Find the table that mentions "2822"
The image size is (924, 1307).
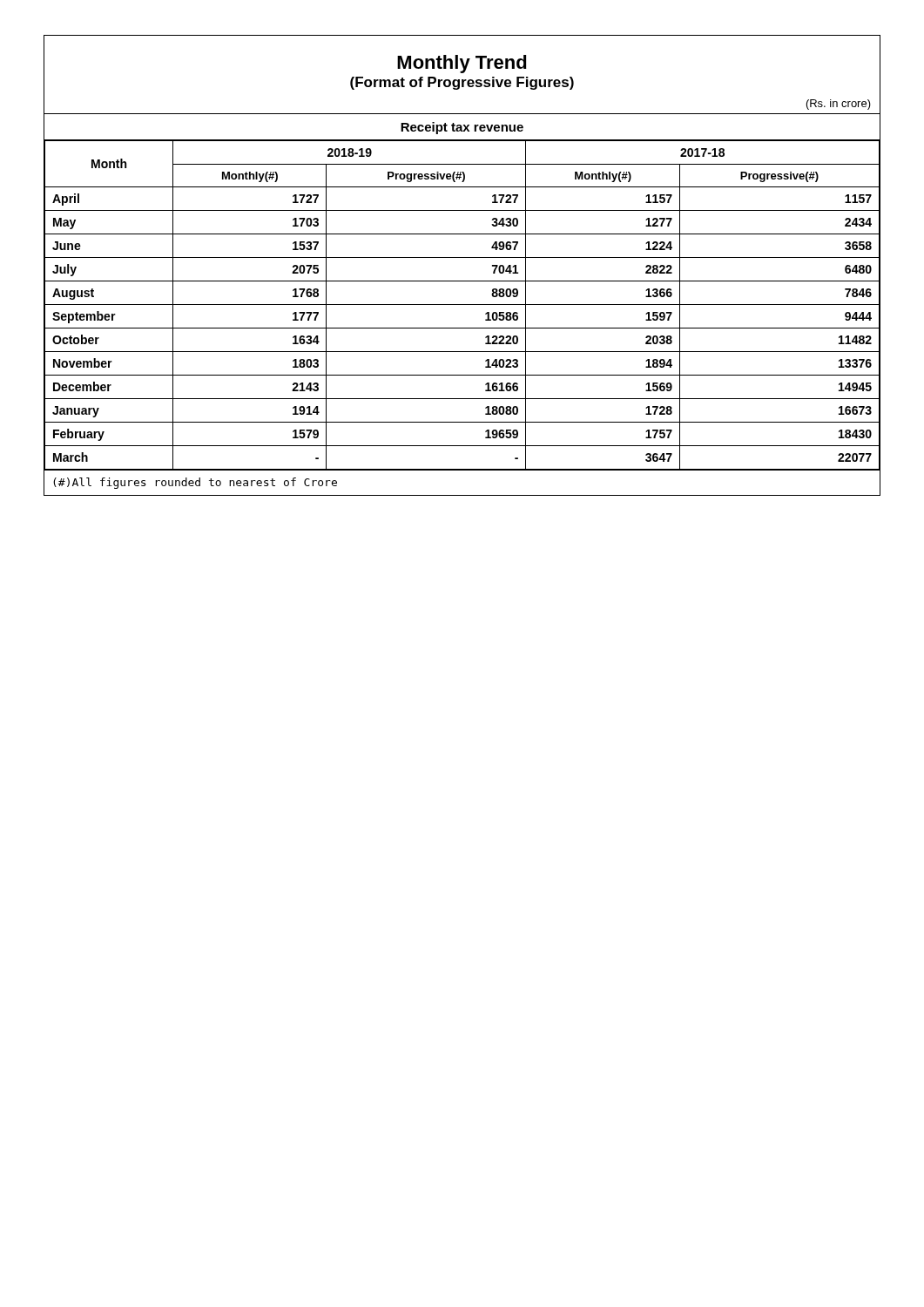click(x=462, y=305)
